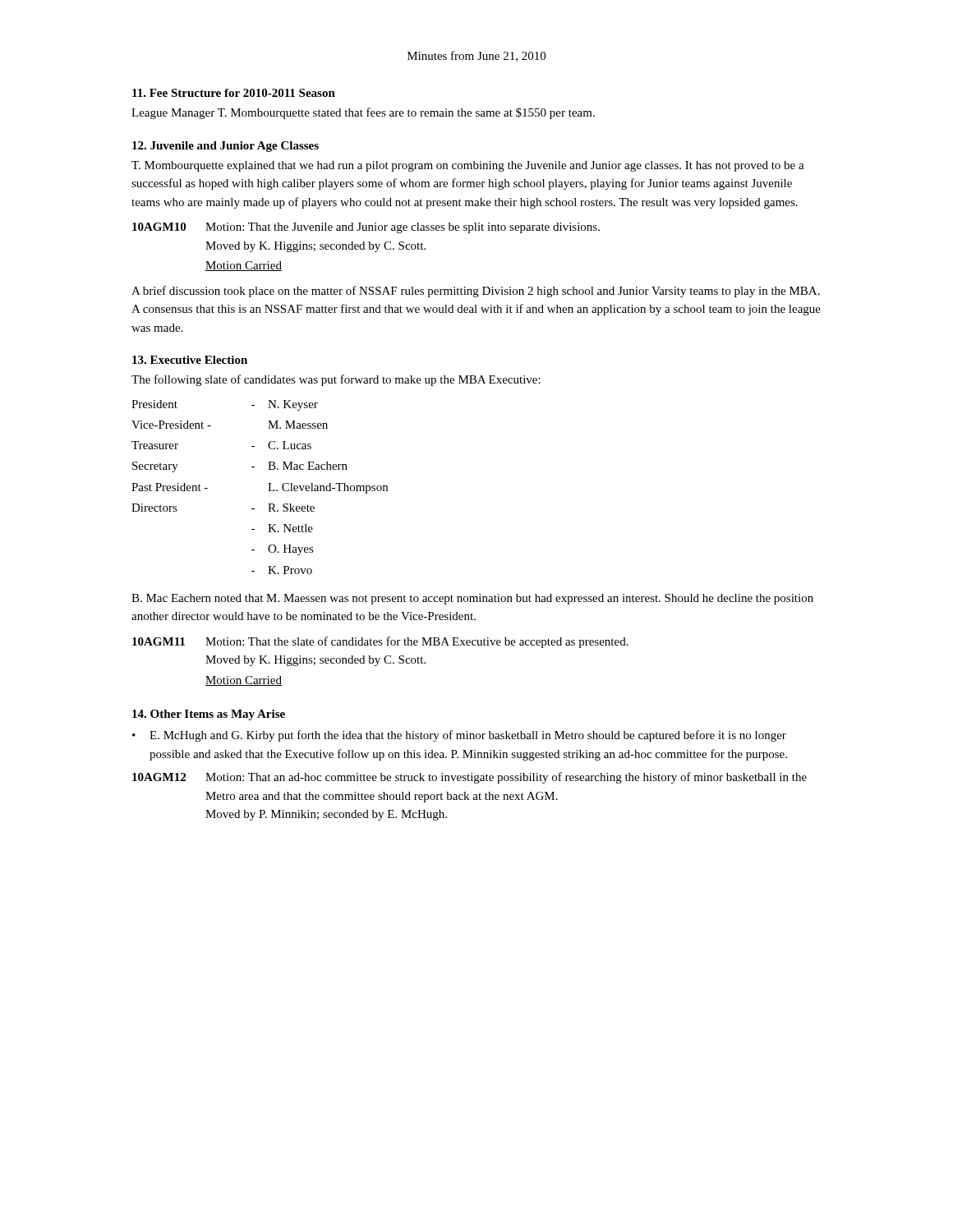Find the element starting "10AGM11 Motion: That the slate of candidates for"
Viewport: 953px width, 1232px height.
(x=380, y=642)
